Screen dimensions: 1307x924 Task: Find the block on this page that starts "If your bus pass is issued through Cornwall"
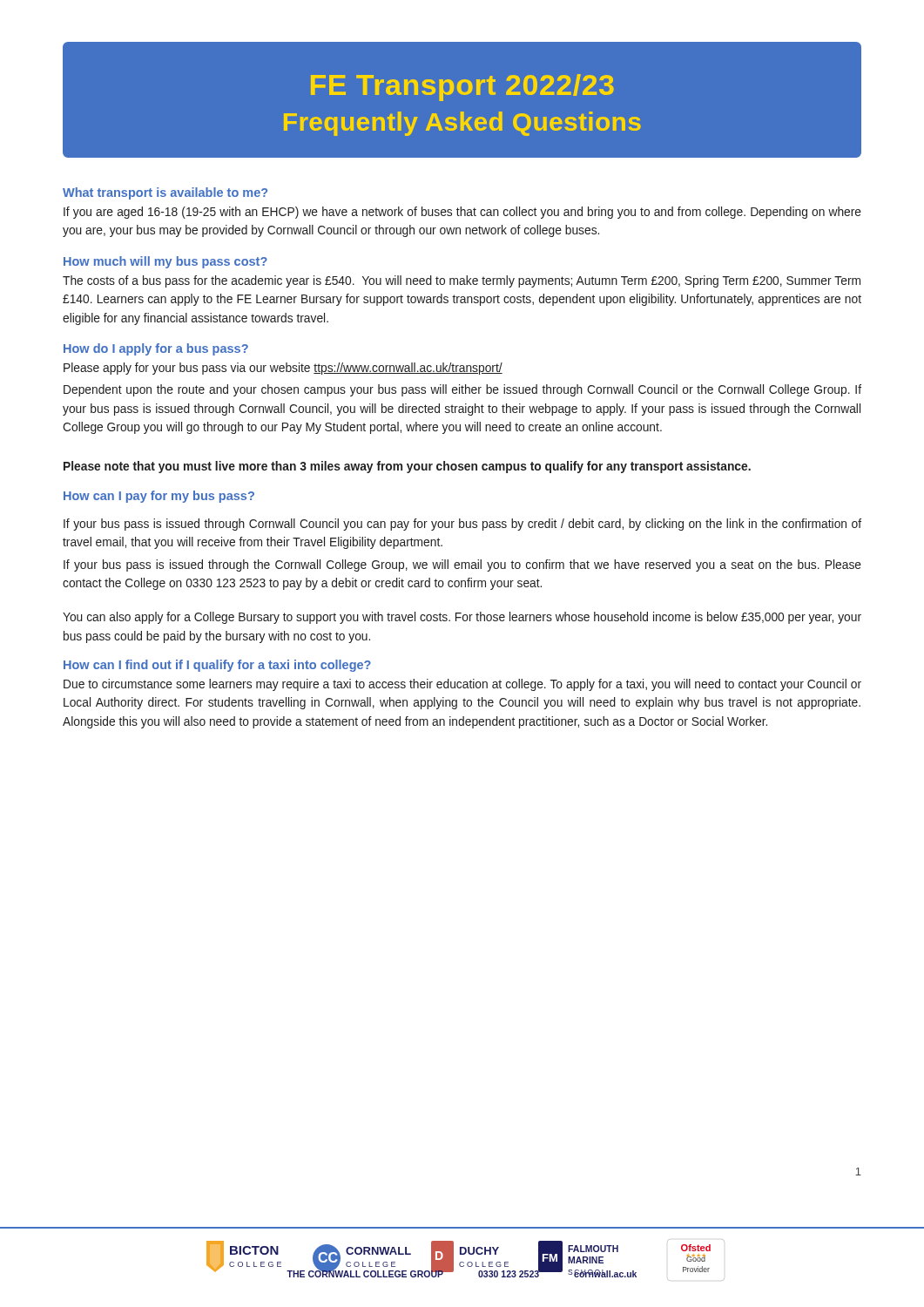(x=462, y=533)
